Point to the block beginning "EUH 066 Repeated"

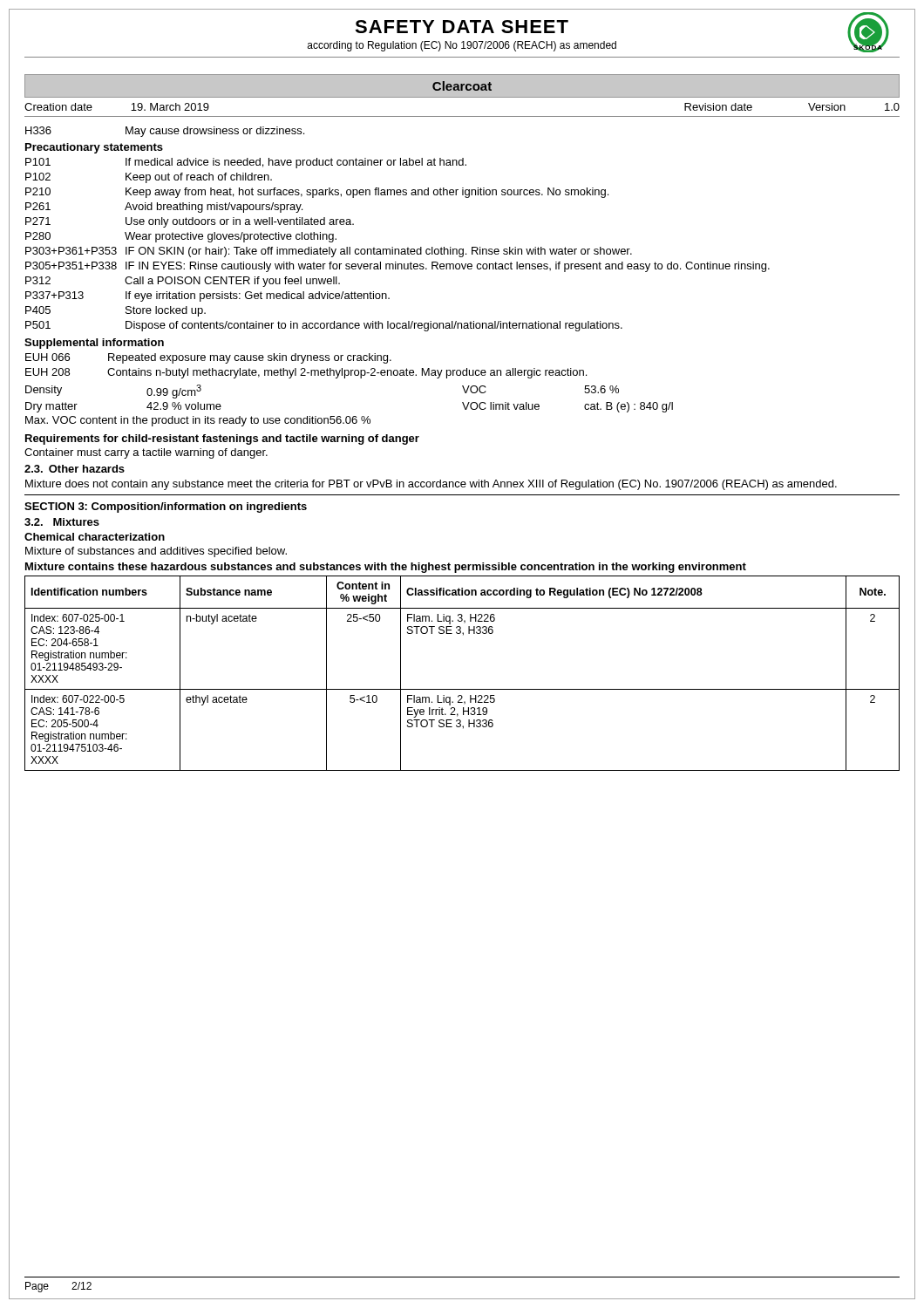point(208,357)
